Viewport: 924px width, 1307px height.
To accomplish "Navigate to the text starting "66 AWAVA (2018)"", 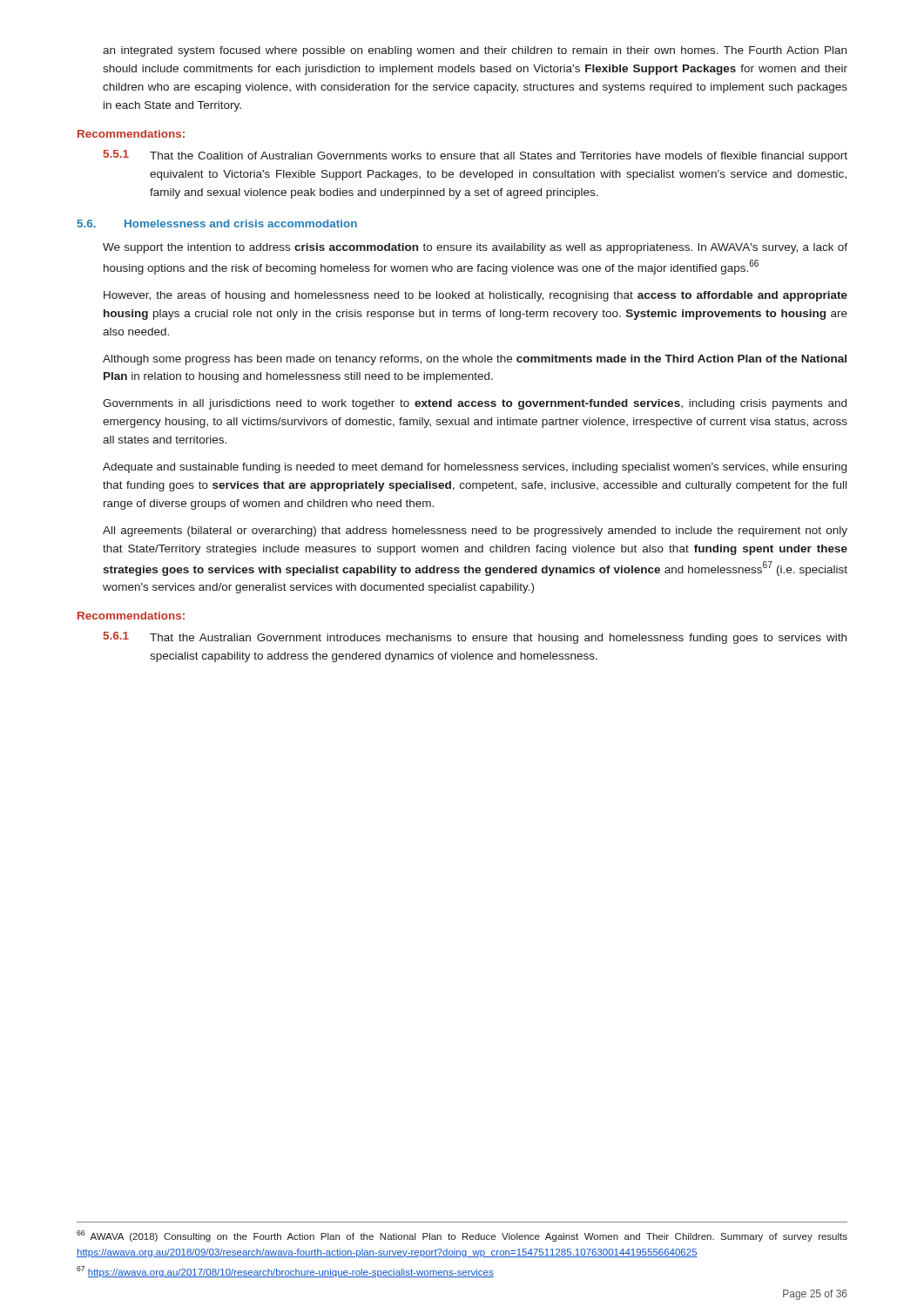I will pyautogui.click(x=462, y=1254).
